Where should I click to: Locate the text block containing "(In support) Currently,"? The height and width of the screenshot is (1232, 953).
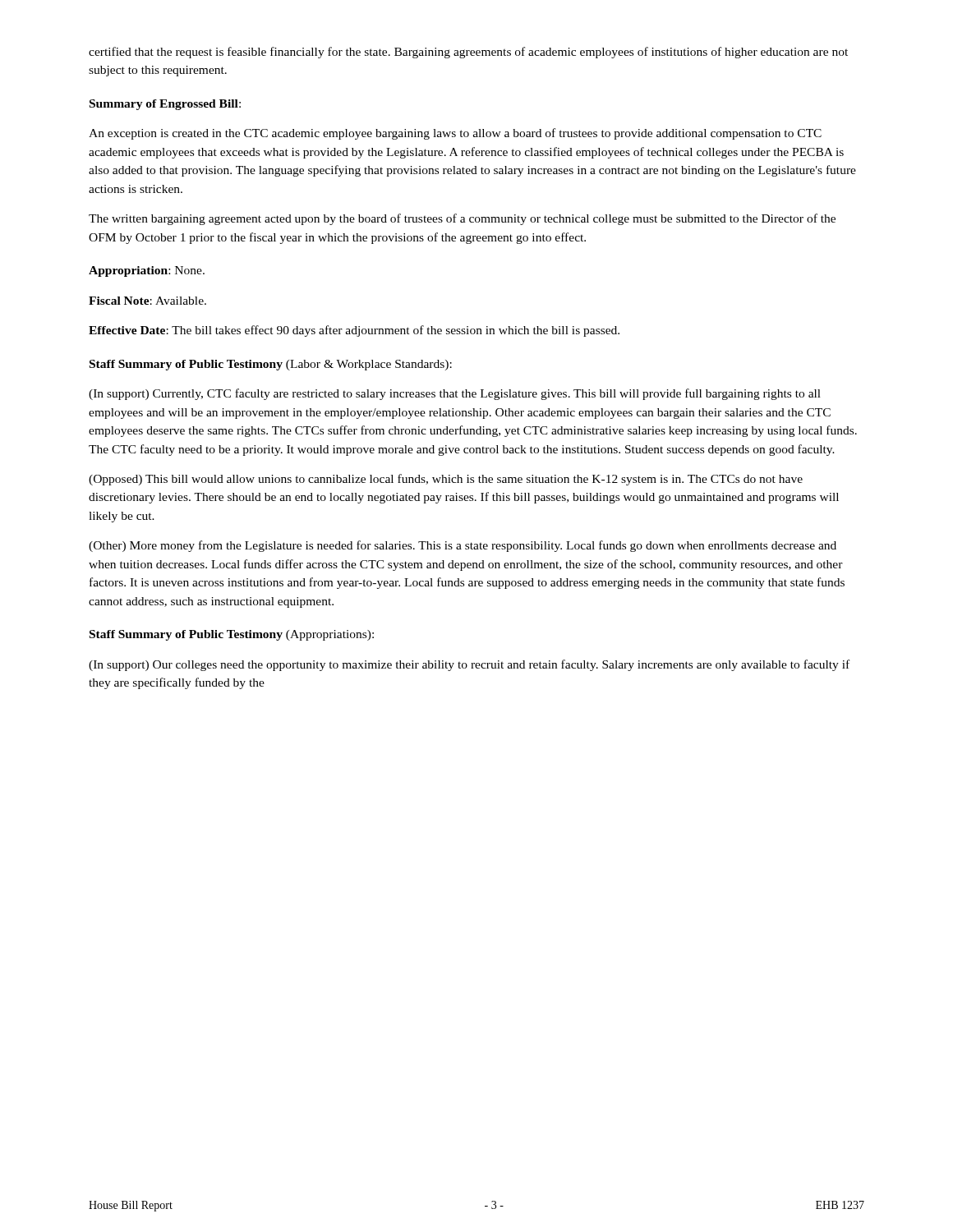coord(476,421)
